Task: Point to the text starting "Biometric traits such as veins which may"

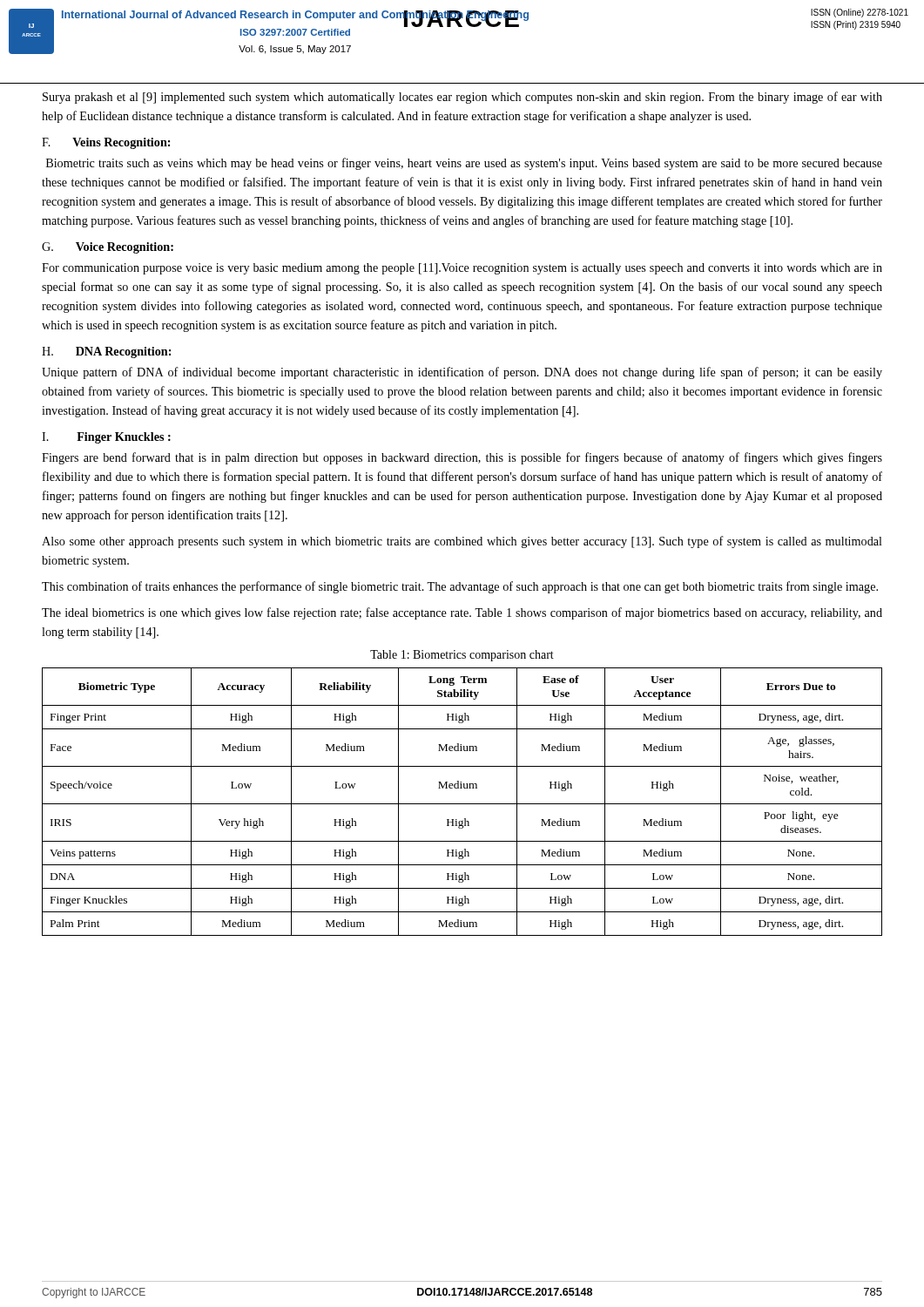Action: 462,192
